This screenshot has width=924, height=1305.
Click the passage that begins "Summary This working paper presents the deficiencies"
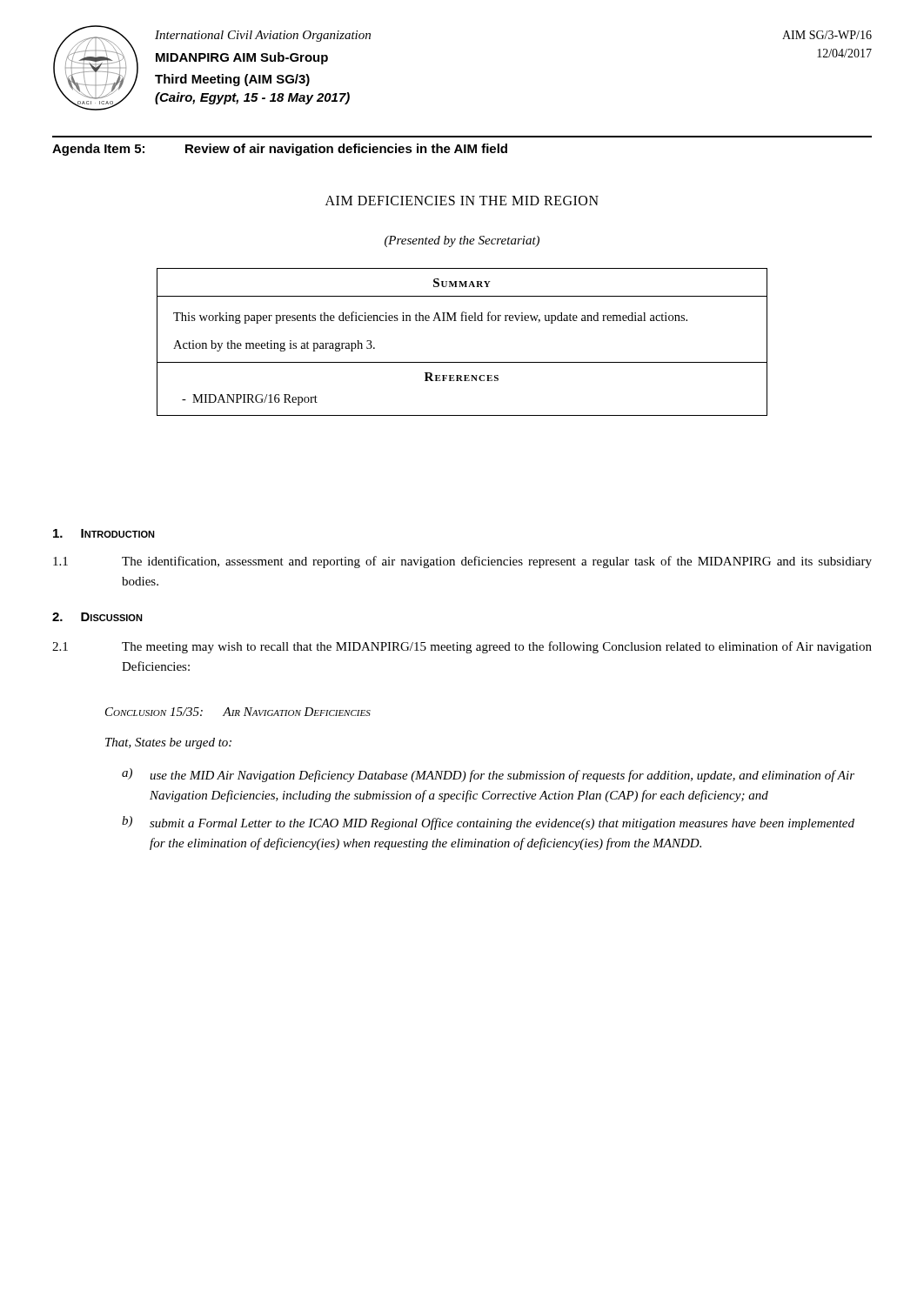pyautogui.click(x=462, y=315)
